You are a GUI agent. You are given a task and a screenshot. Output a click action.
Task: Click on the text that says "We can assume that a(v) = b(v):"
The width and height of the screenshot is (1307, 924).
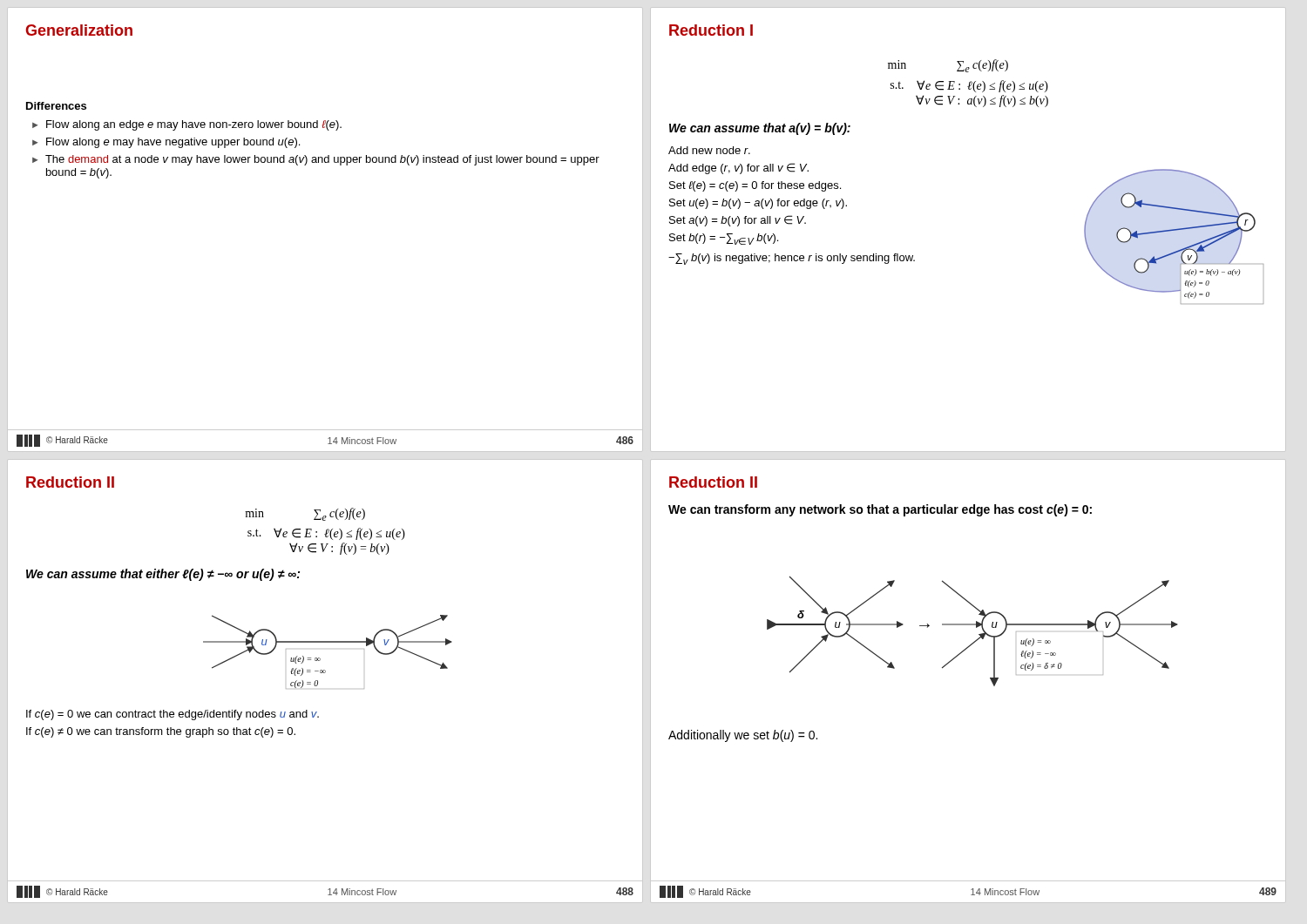pyautogui.click(x=760, y=128)
